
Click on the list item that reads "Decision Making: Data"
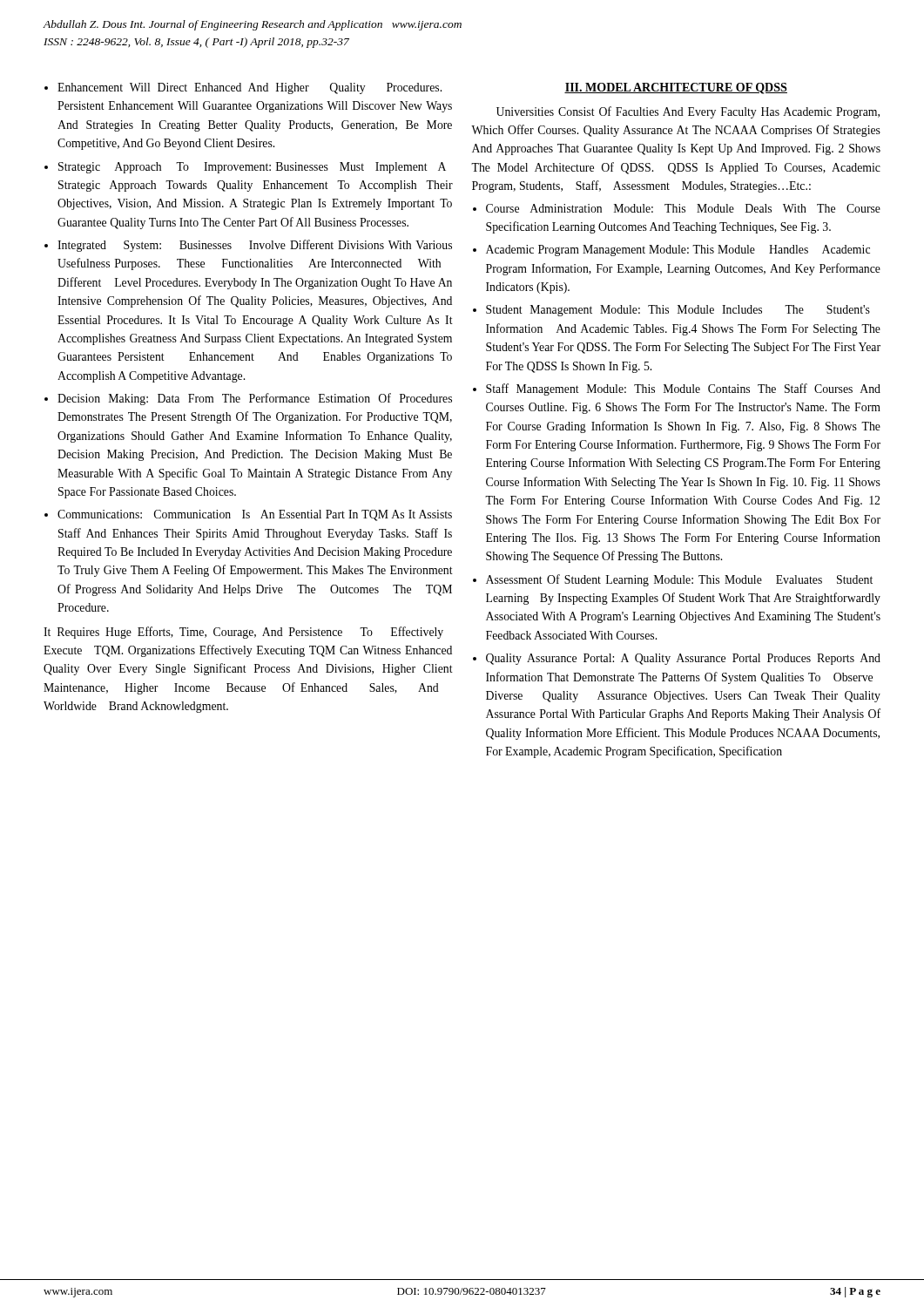pyautogui.click(x=255, y=445)
